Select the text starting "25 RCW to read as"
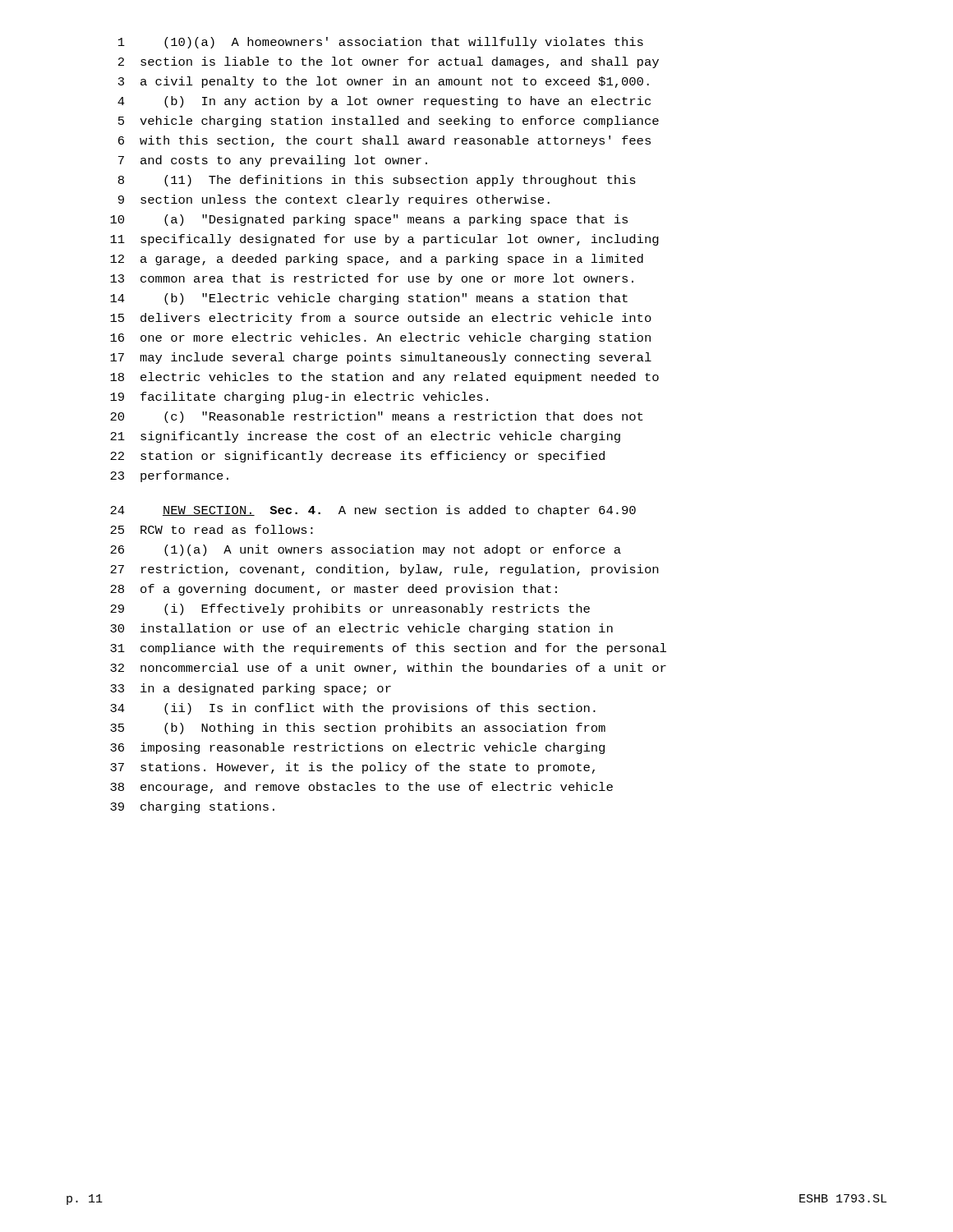 pos(212,529)
